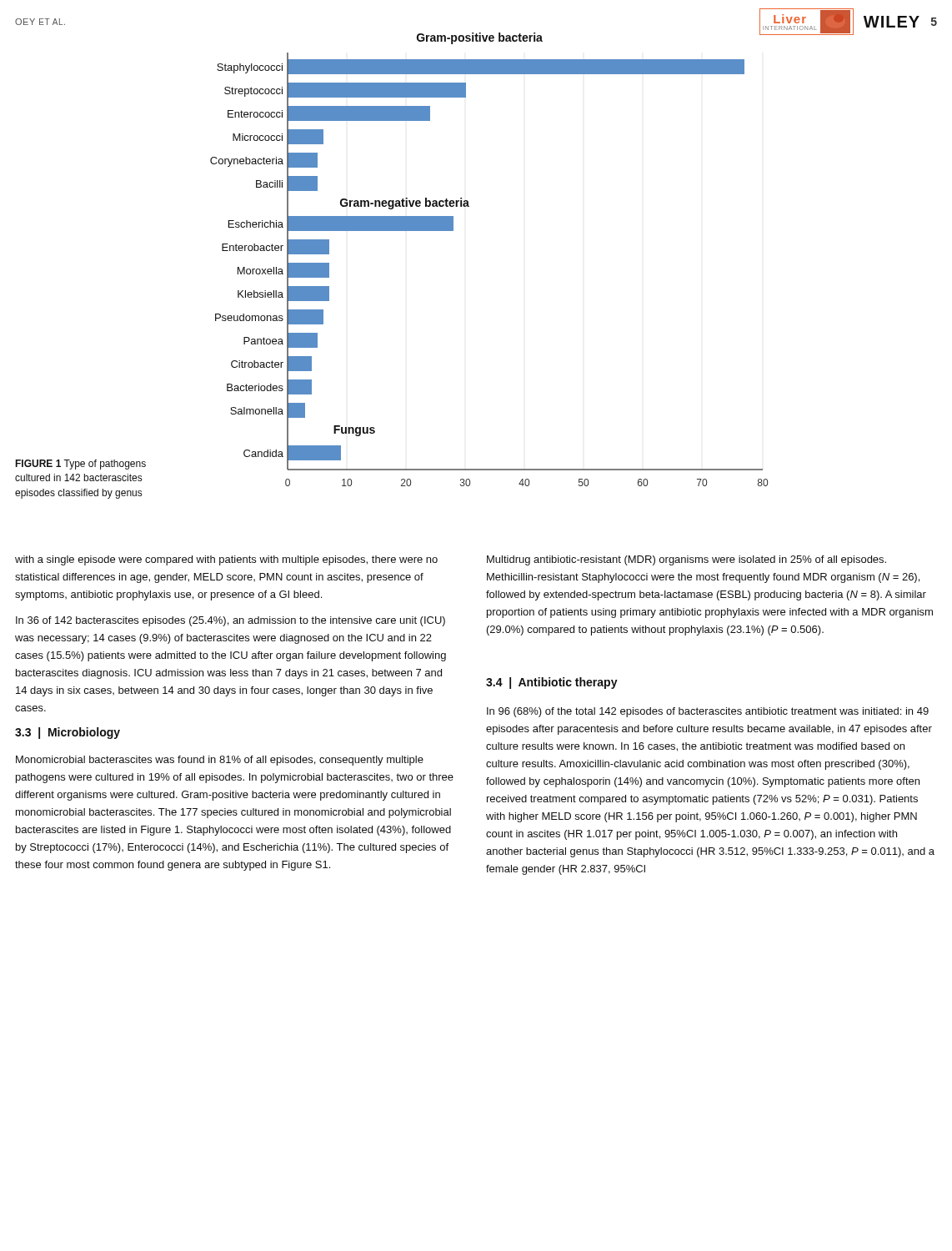Click on the region starting "with a single episode were"
The height and width of the screenshot is (1251, 952).
click(x=236, y=634)
